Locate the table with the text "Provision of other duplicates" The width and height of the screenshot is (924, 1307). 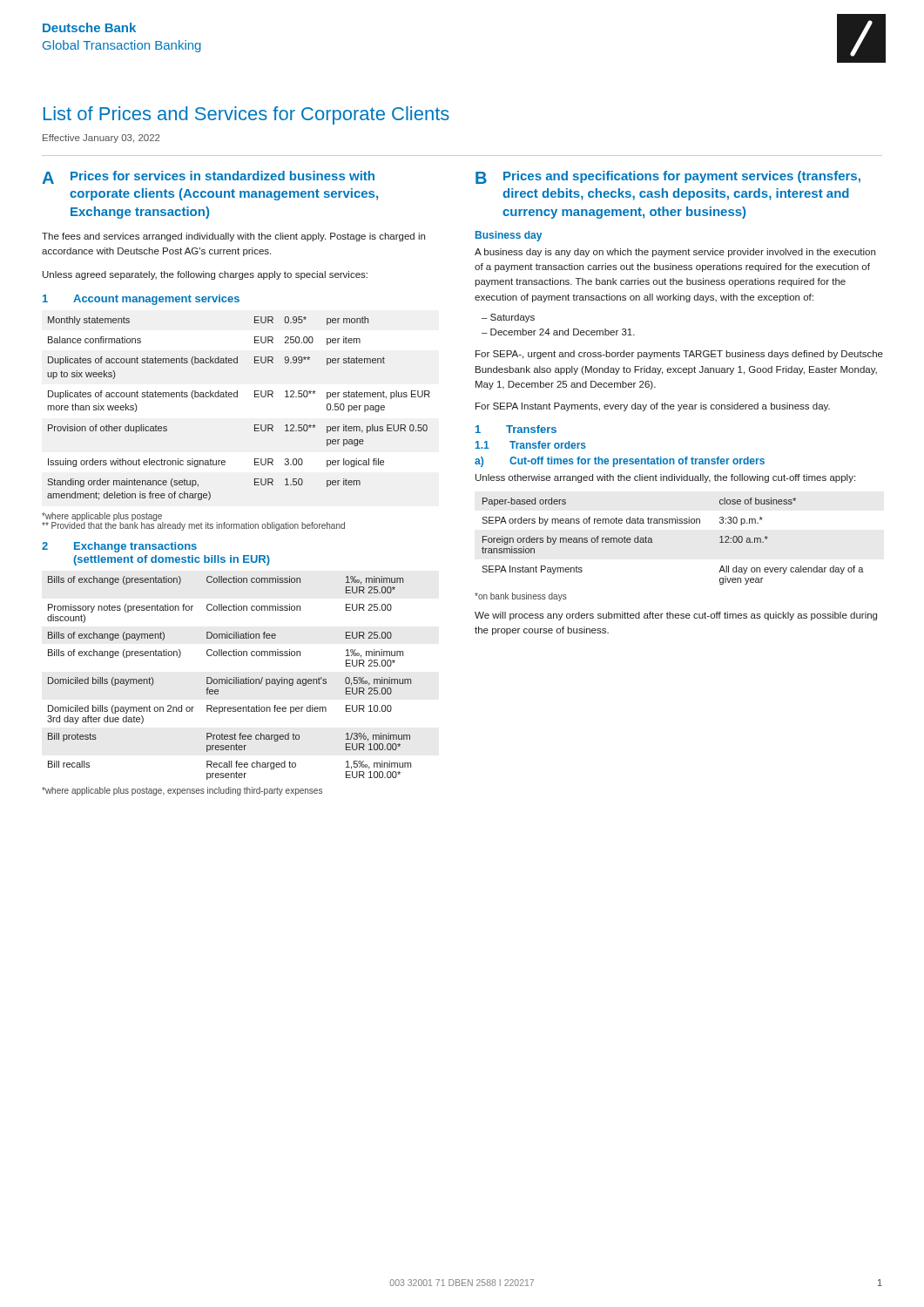[x=240, y=408]
